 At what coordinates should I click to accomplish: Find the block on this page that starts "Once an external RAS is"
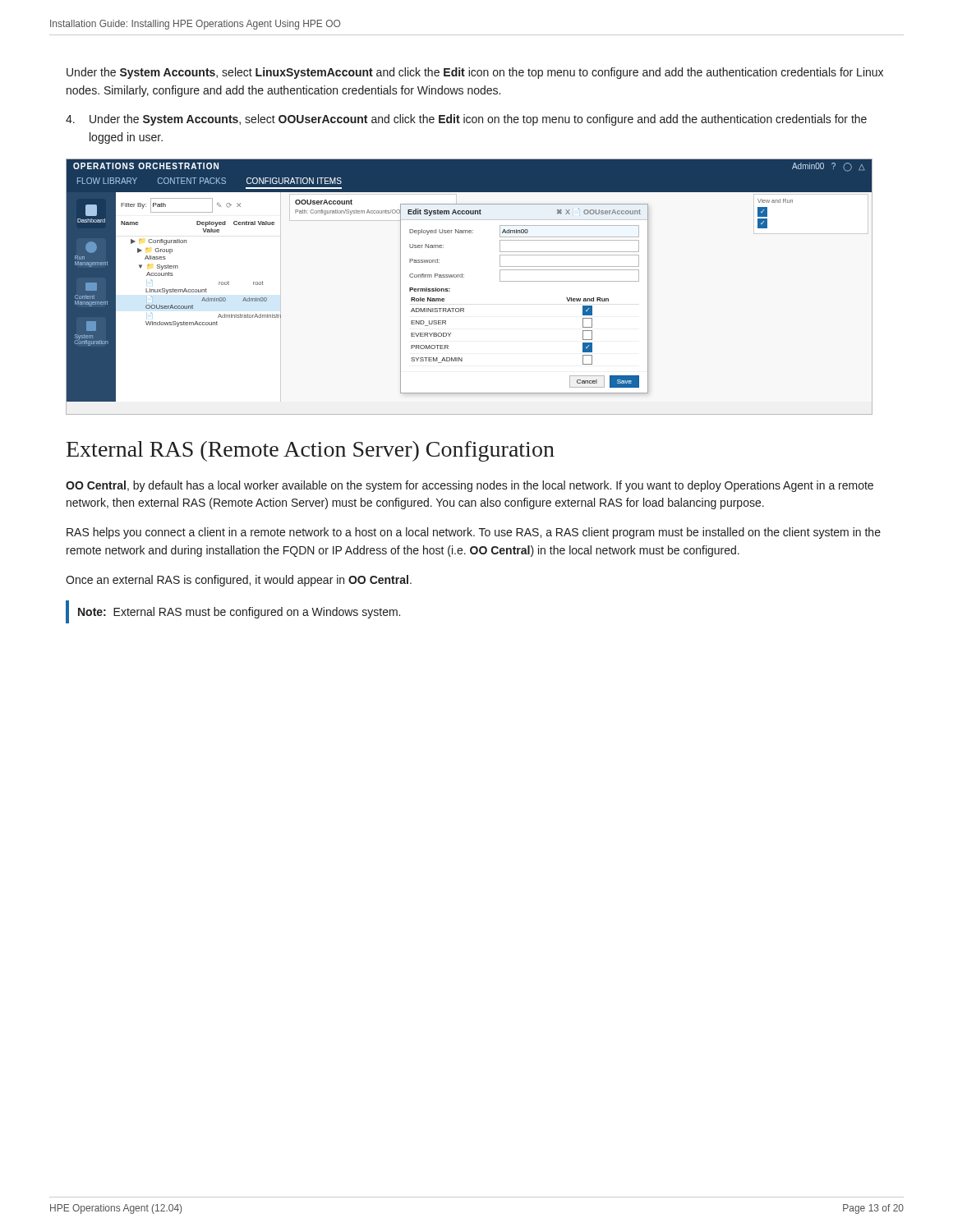click(x=239, y=579)
